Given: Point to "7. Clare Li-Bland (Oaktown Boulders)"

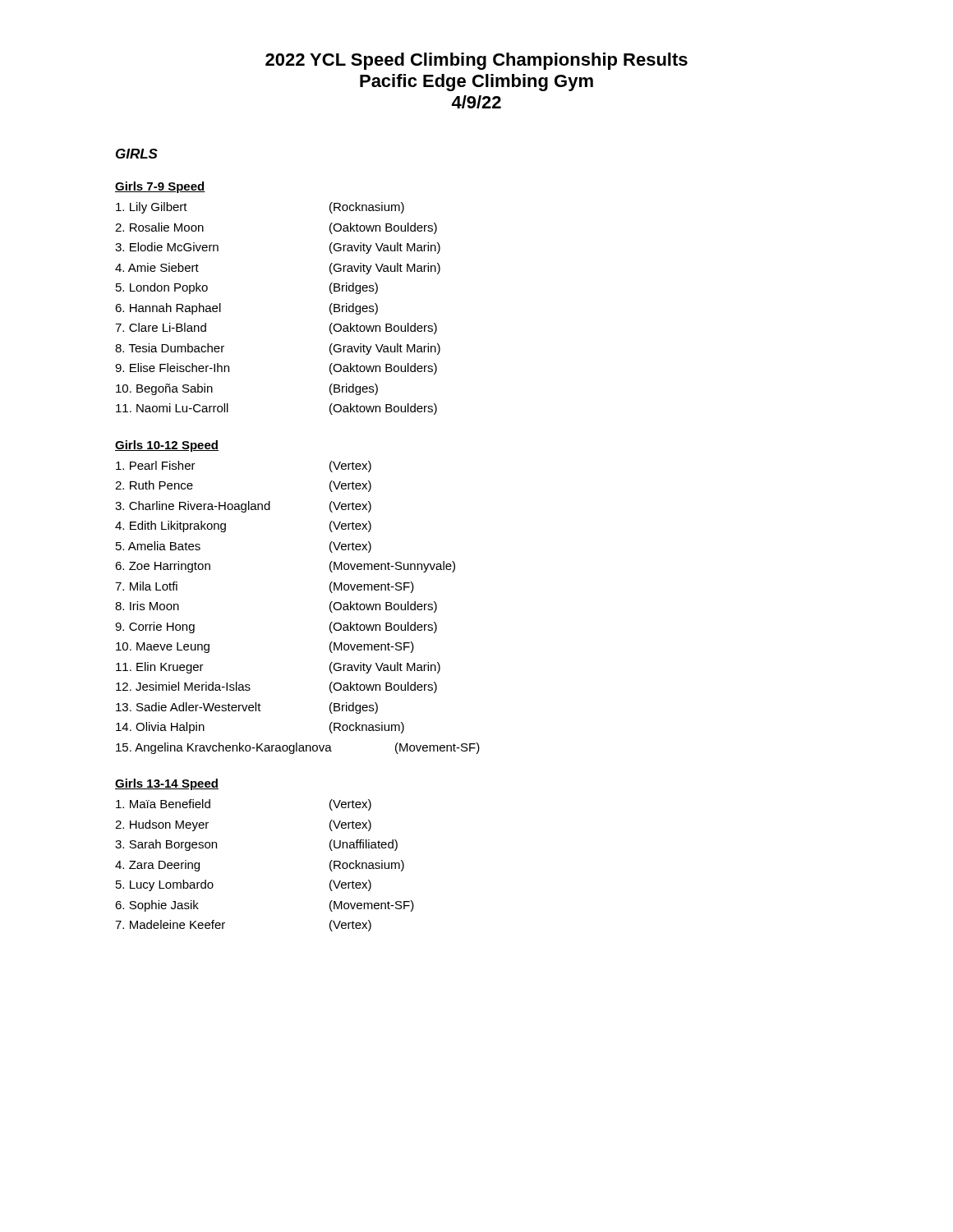Looking at the screenshot, I should (x=164, y=328).
